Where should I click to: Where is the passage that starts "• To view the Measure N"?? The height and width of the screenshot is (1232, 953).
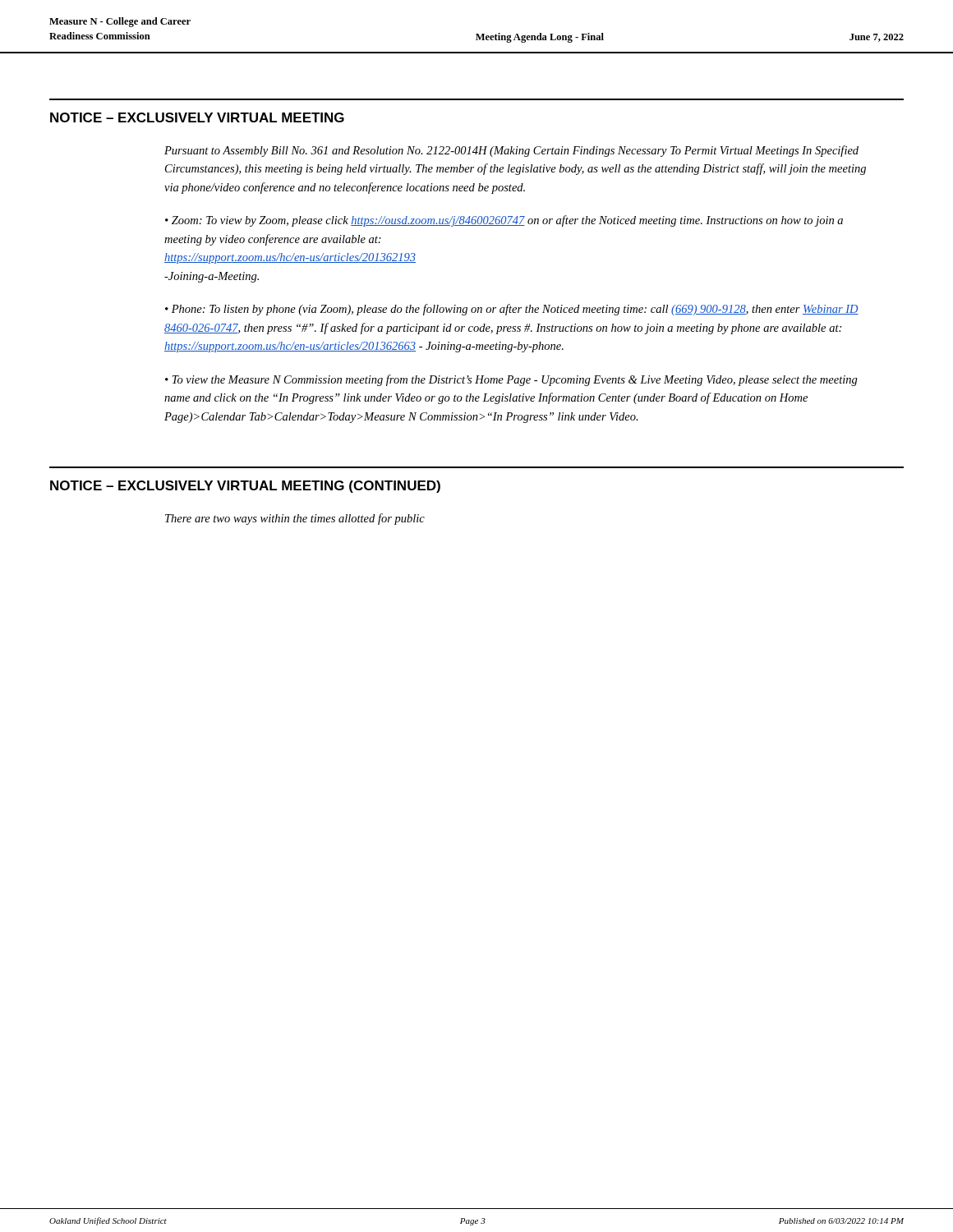[511, 398]
